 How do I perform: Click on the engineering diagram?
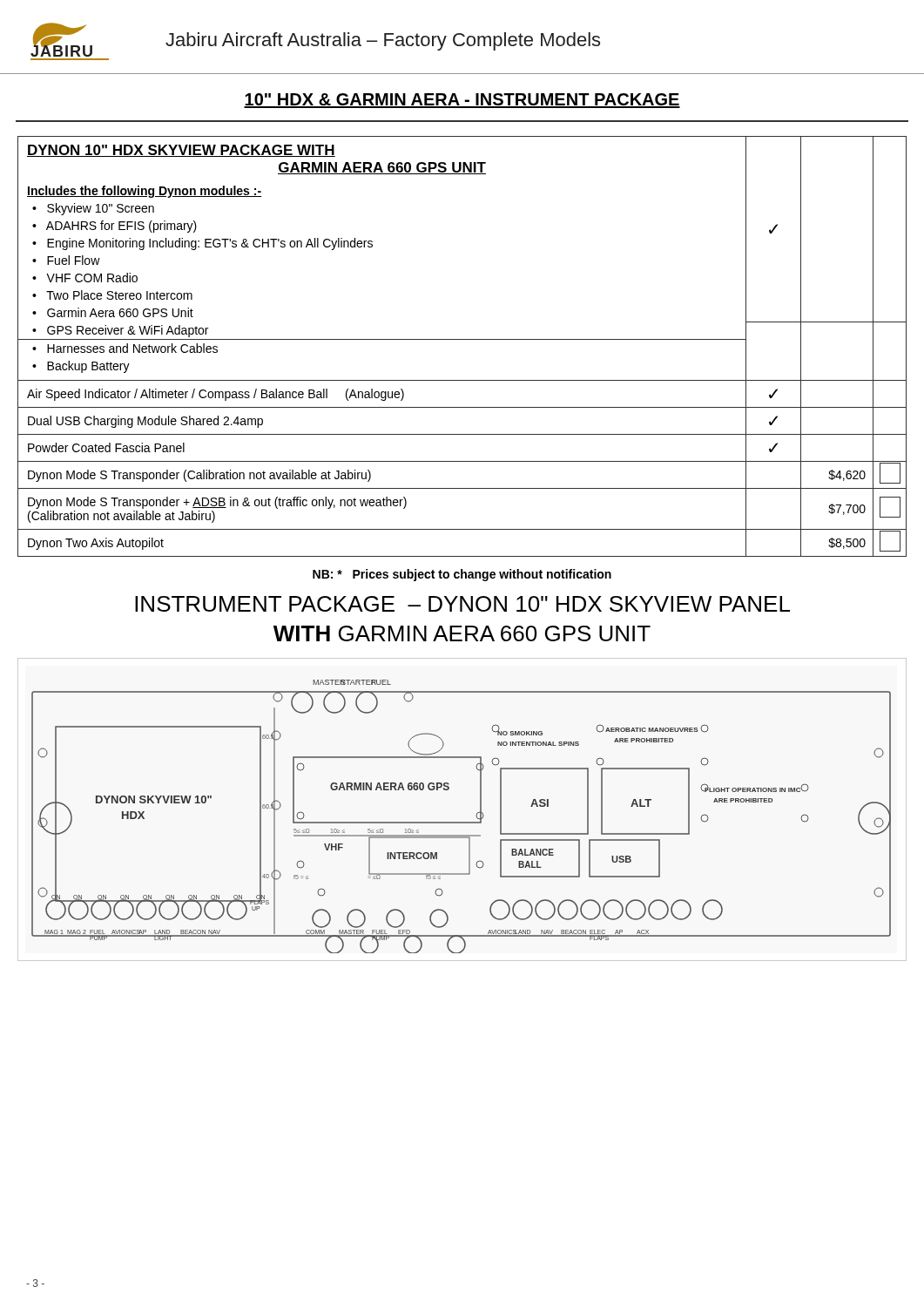click(462, 809)
